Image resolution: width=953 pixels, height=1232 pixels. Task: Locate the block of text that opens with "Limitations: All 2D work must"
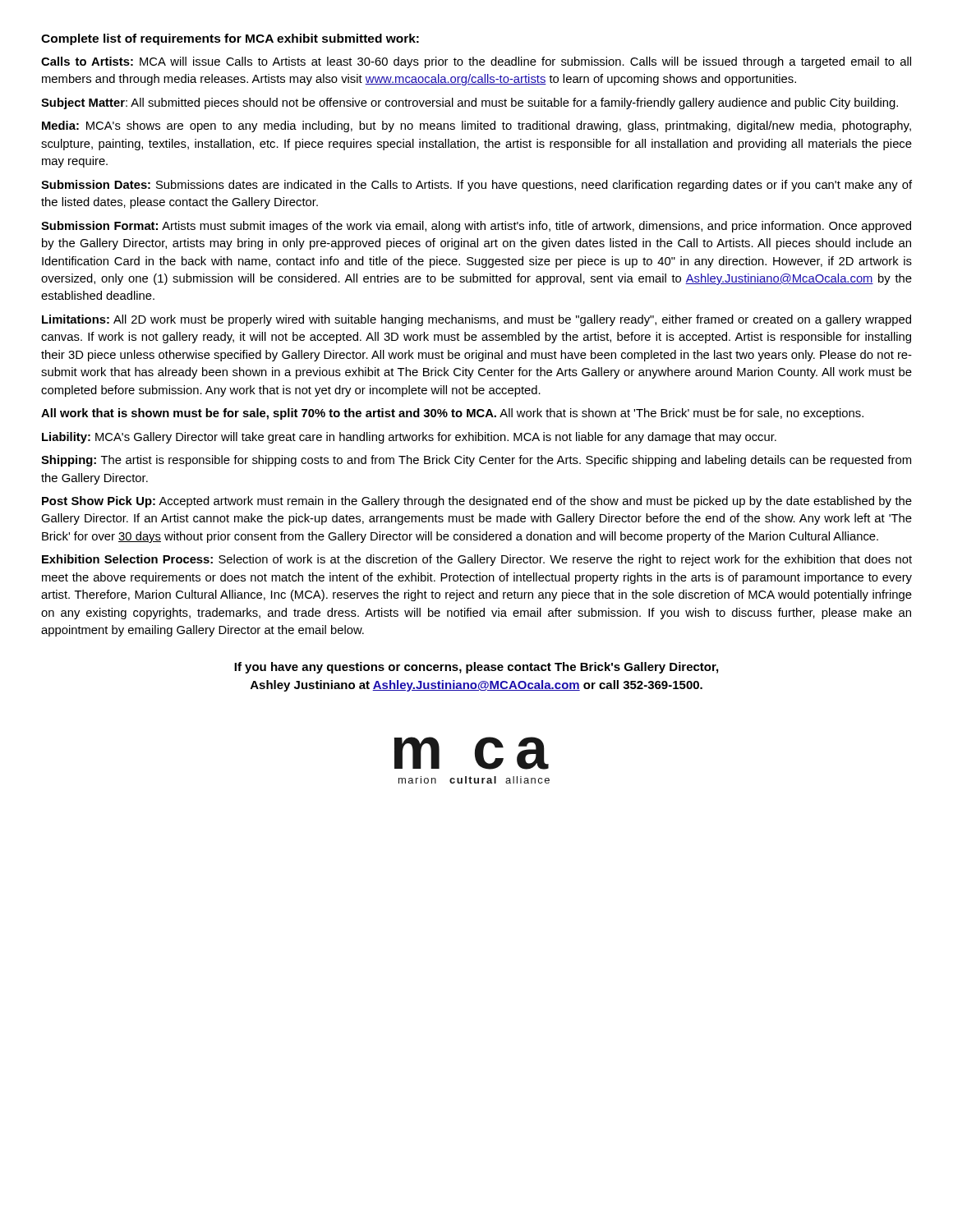pyautogui.click(x=476, y=355)
